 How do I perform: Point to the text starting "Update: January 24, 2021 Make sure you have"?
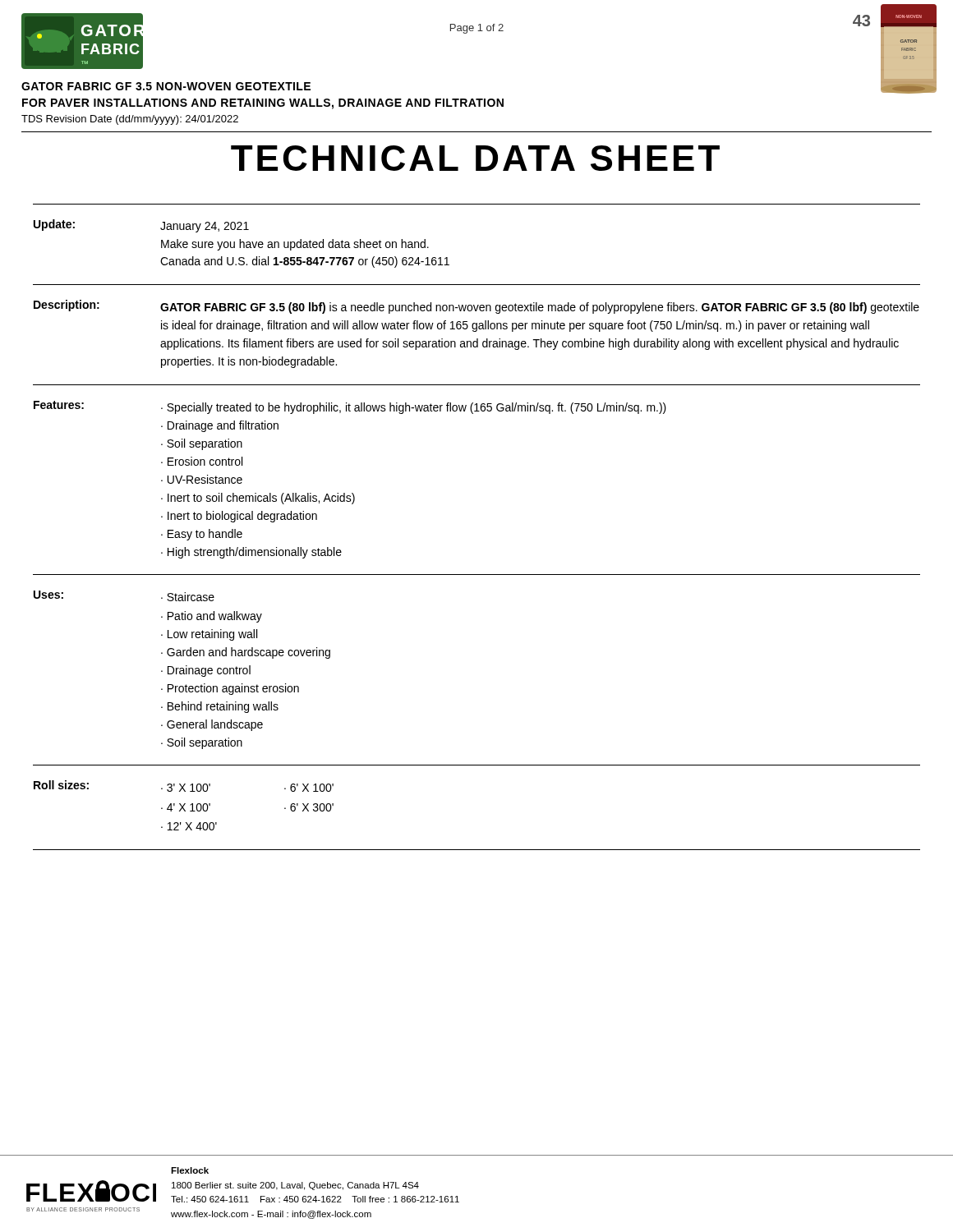click(x=241, y=244)
